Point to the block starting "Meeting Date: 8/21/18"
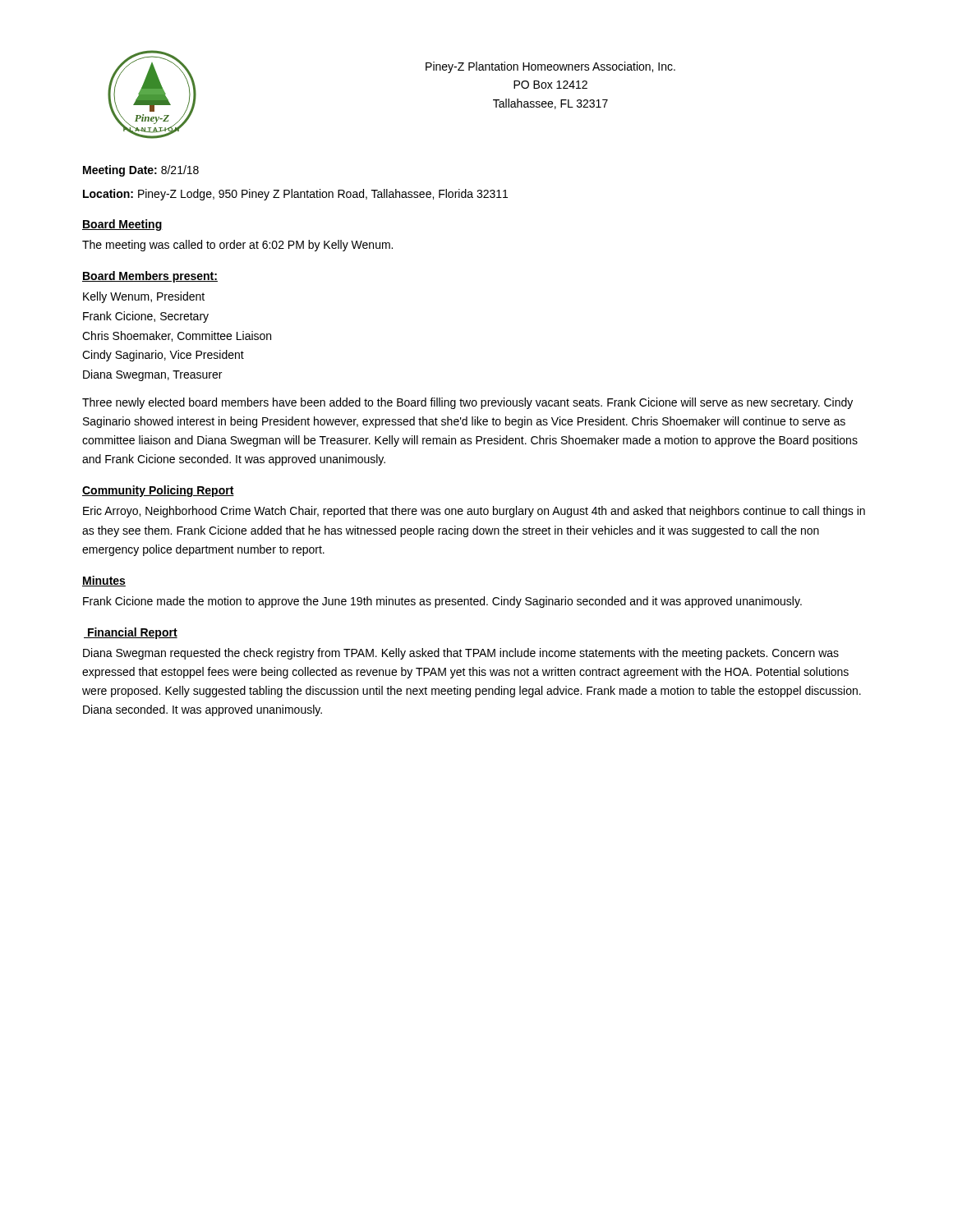 coord(141,170)
